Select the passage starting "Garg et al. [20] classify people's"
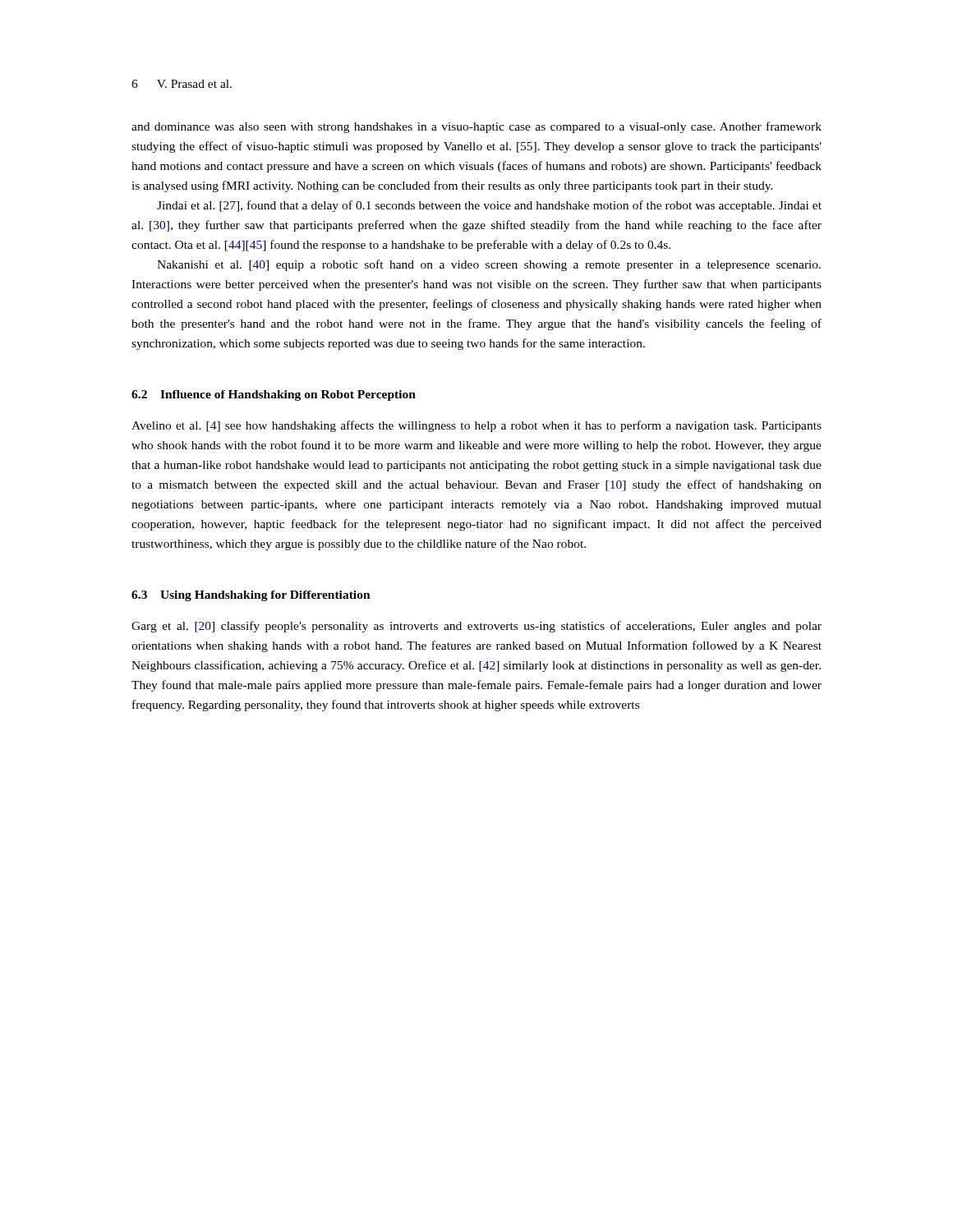This screenshot has height=1232, width=953. [476, 666]
